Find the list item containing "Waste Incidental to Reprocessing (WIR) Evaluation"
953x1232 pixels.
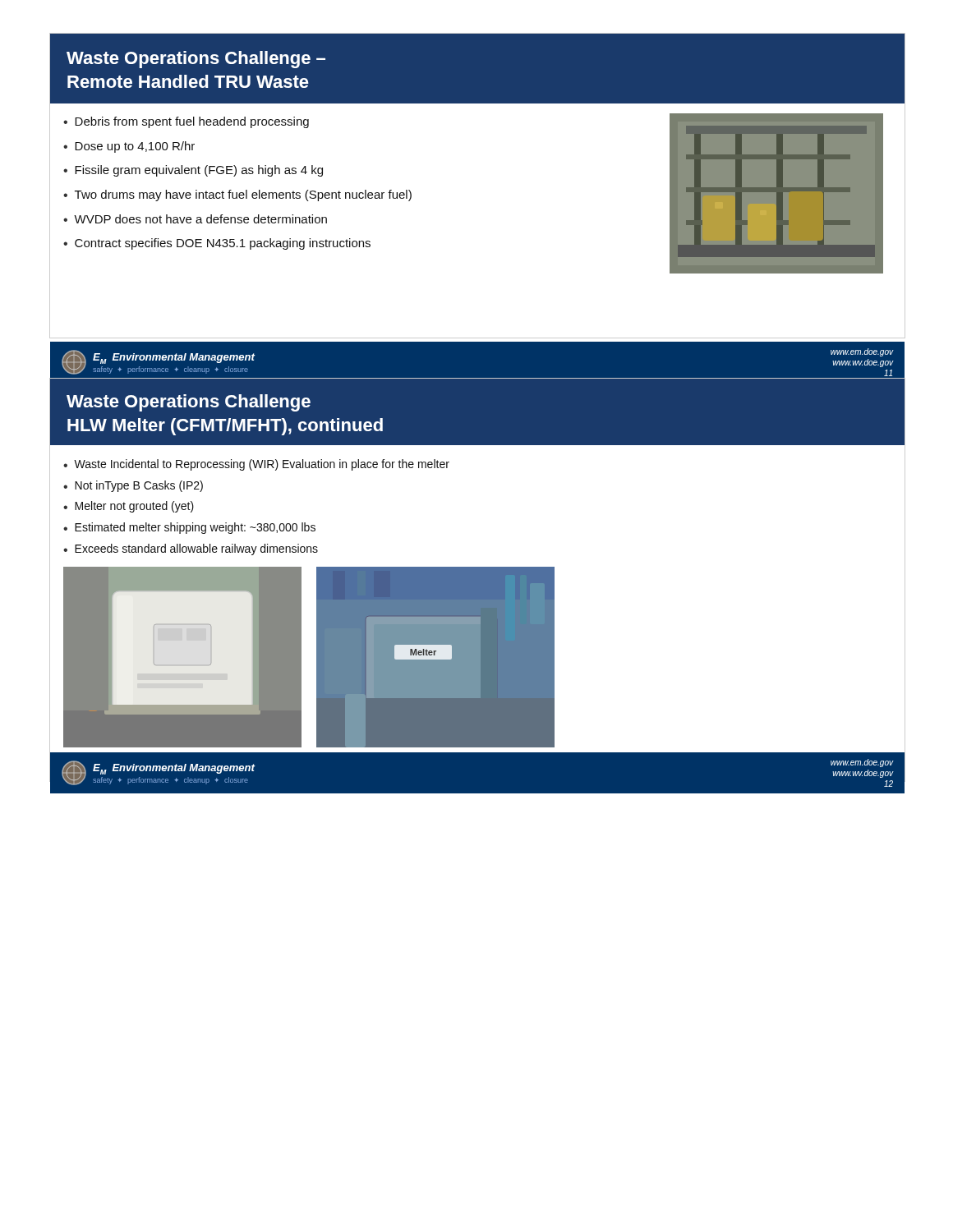[x=262, y=464]
